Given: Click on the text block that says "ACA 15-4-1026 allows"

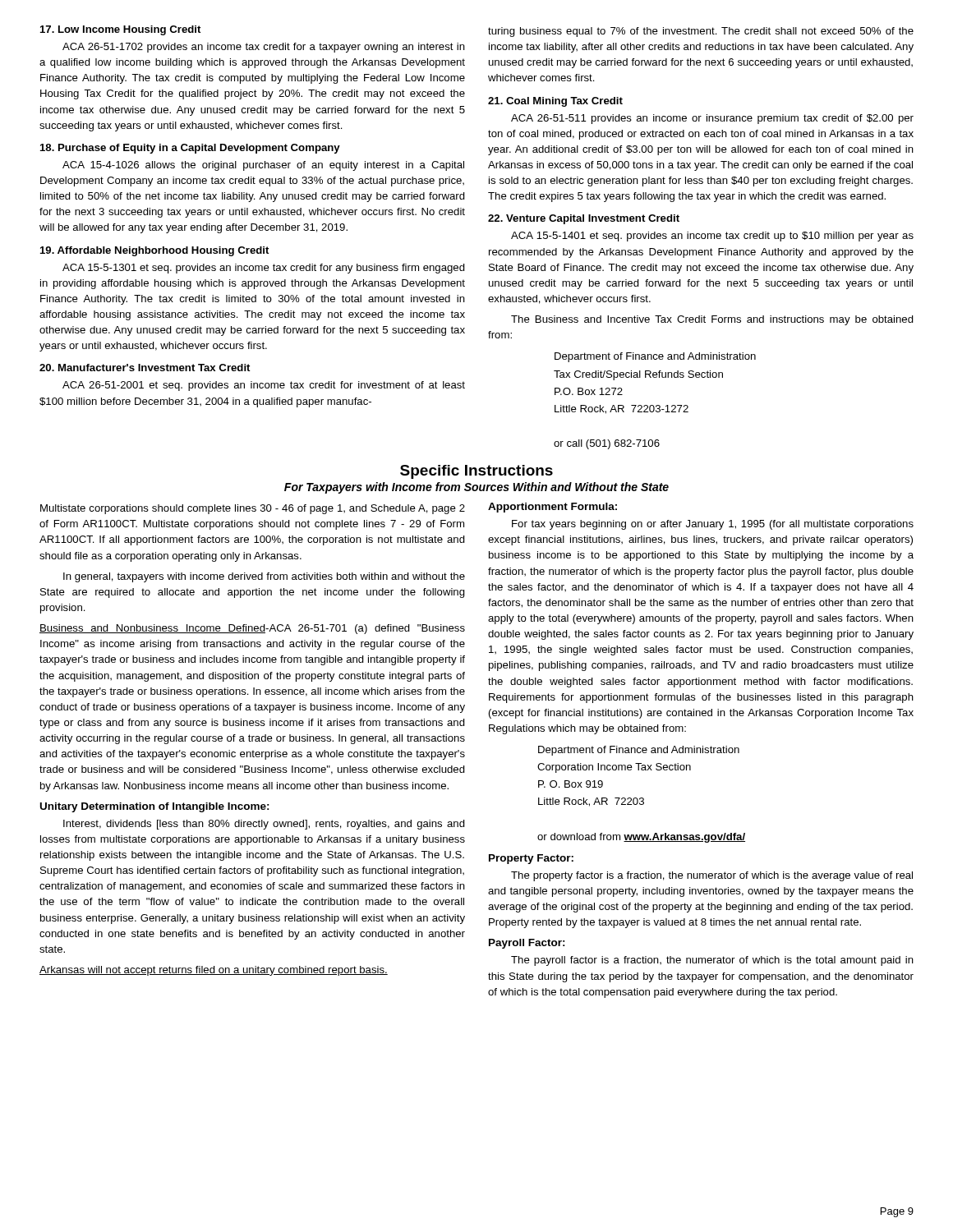Looking at the screenshot, I should coord(252,196).
